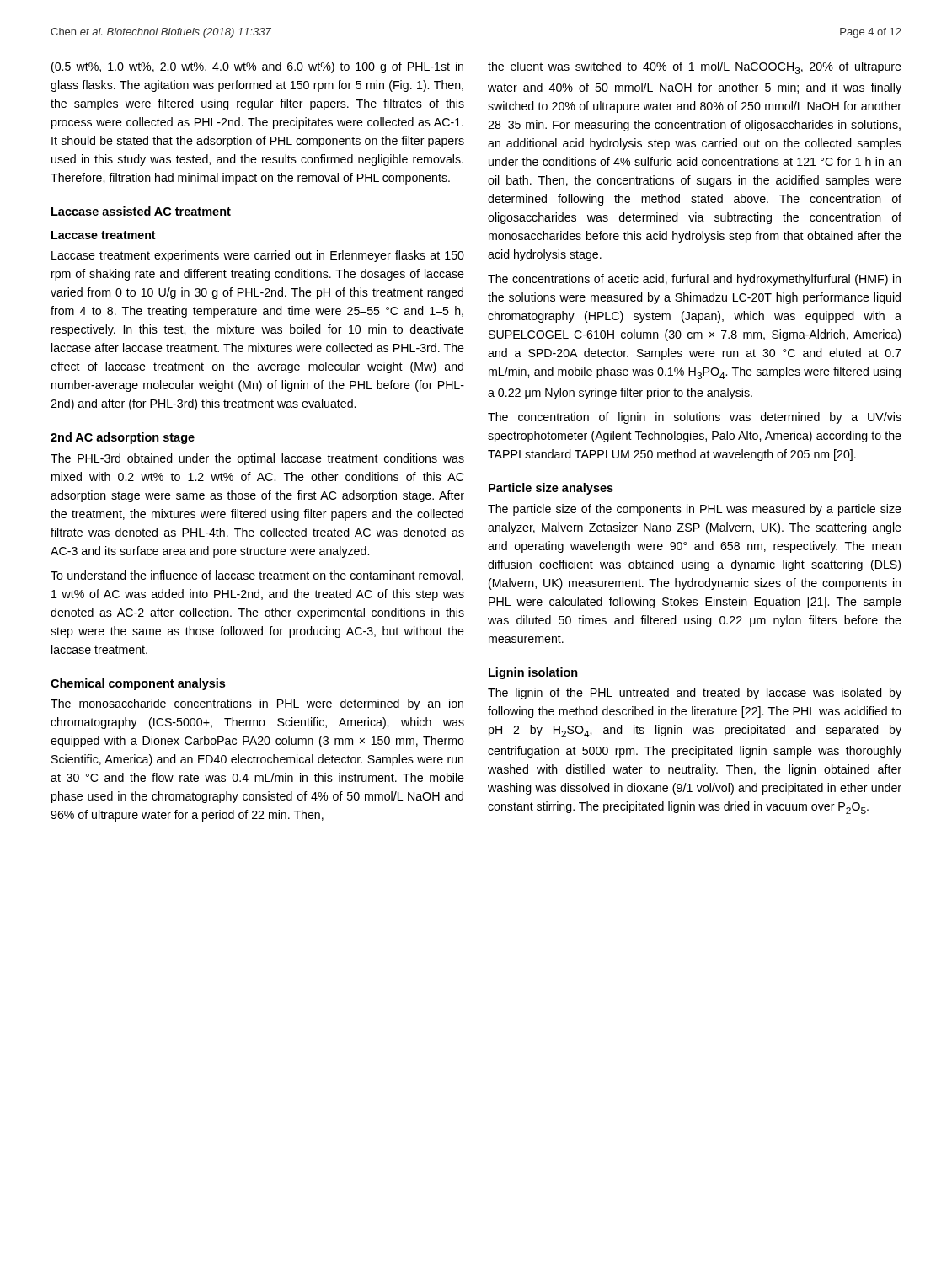This screenshot has height=1264, width=952.
Task: Point to the element starting "The monosaccharide concentrations in PHL were"
Action: click(257, 760)
